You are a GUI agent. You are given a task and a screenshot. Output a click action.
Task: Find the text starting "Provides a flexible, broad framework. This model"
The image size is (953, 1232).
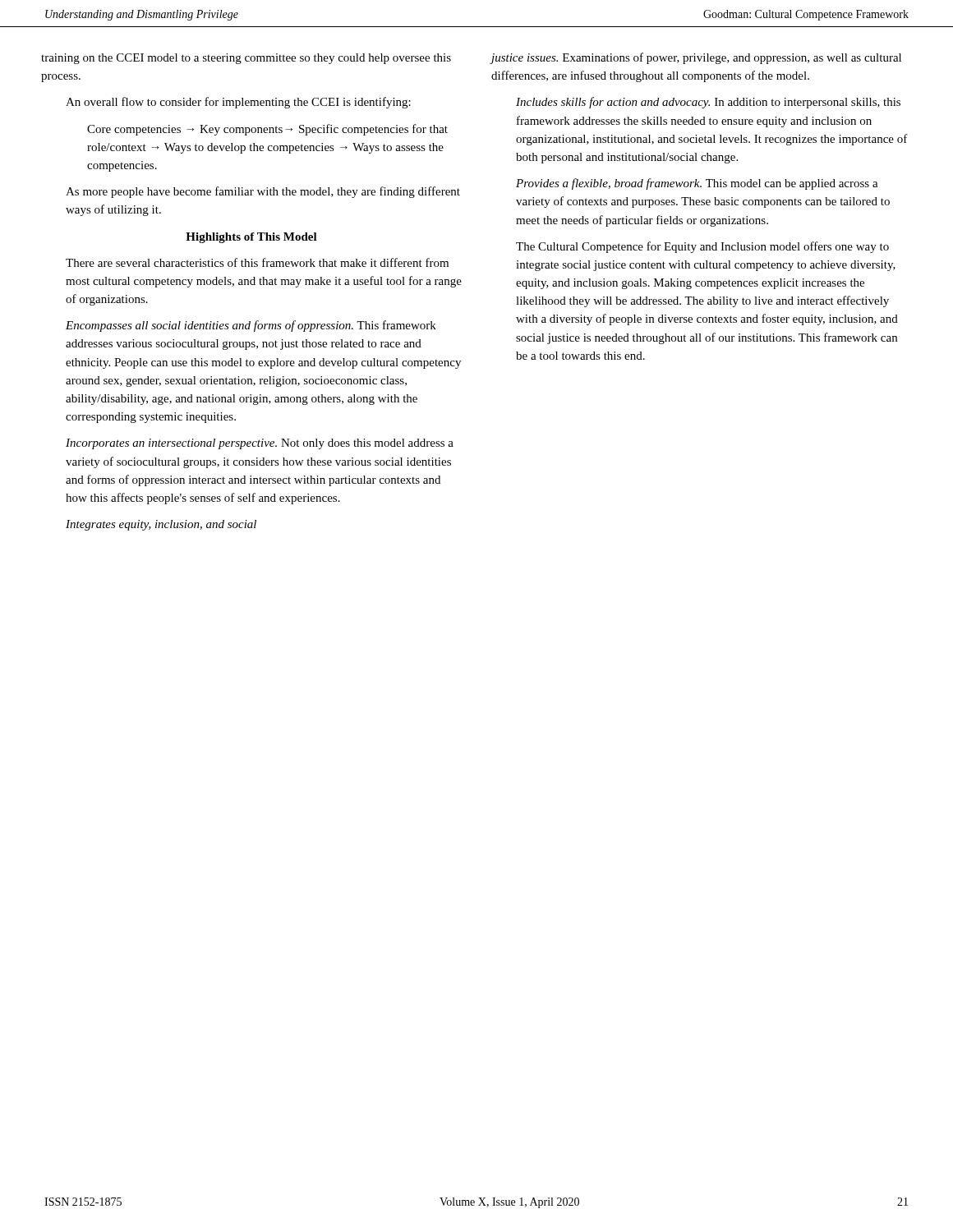pos(714,202)
